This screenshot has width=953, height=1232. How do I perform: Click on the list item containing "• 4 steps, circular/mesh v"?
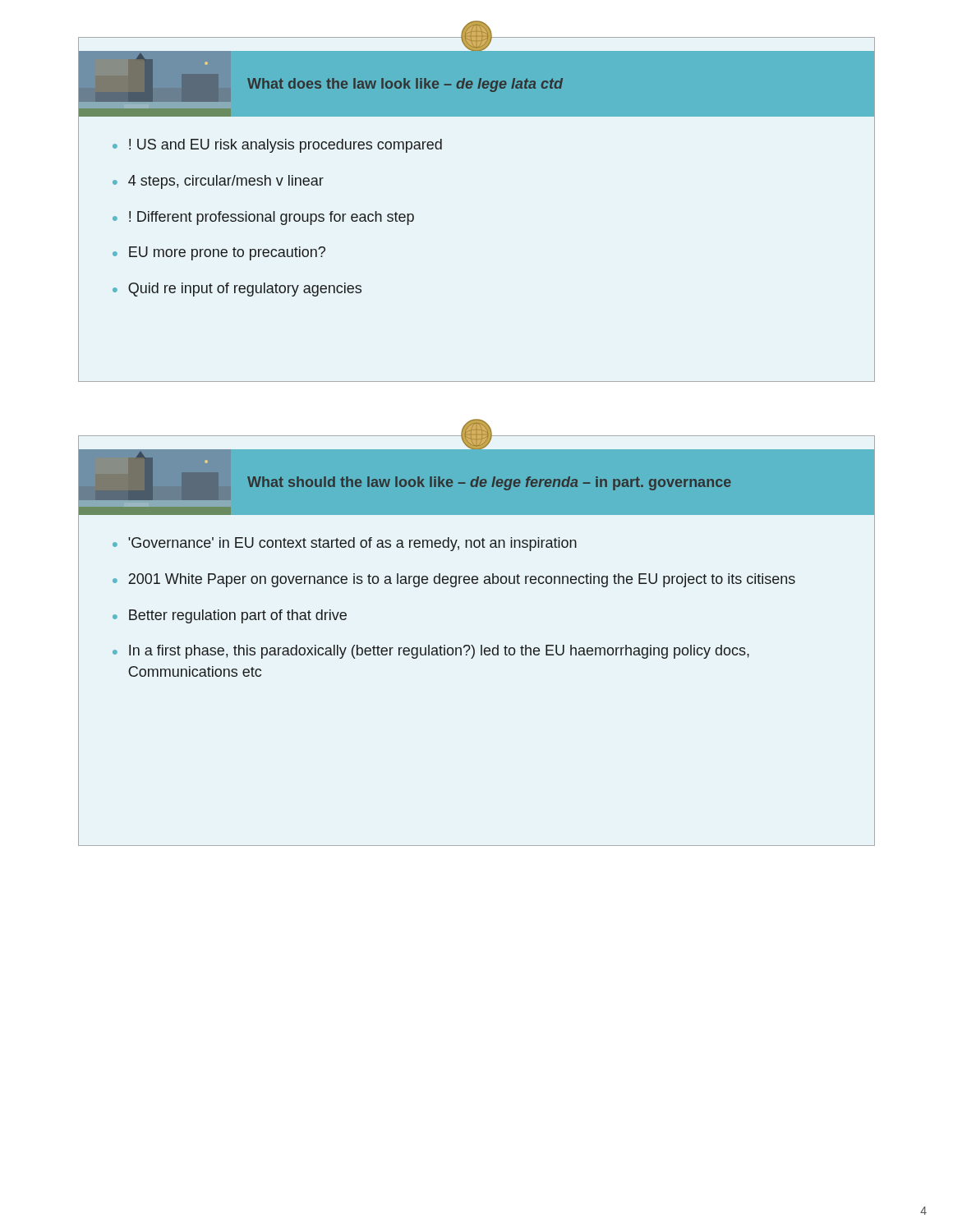point(218,182)
